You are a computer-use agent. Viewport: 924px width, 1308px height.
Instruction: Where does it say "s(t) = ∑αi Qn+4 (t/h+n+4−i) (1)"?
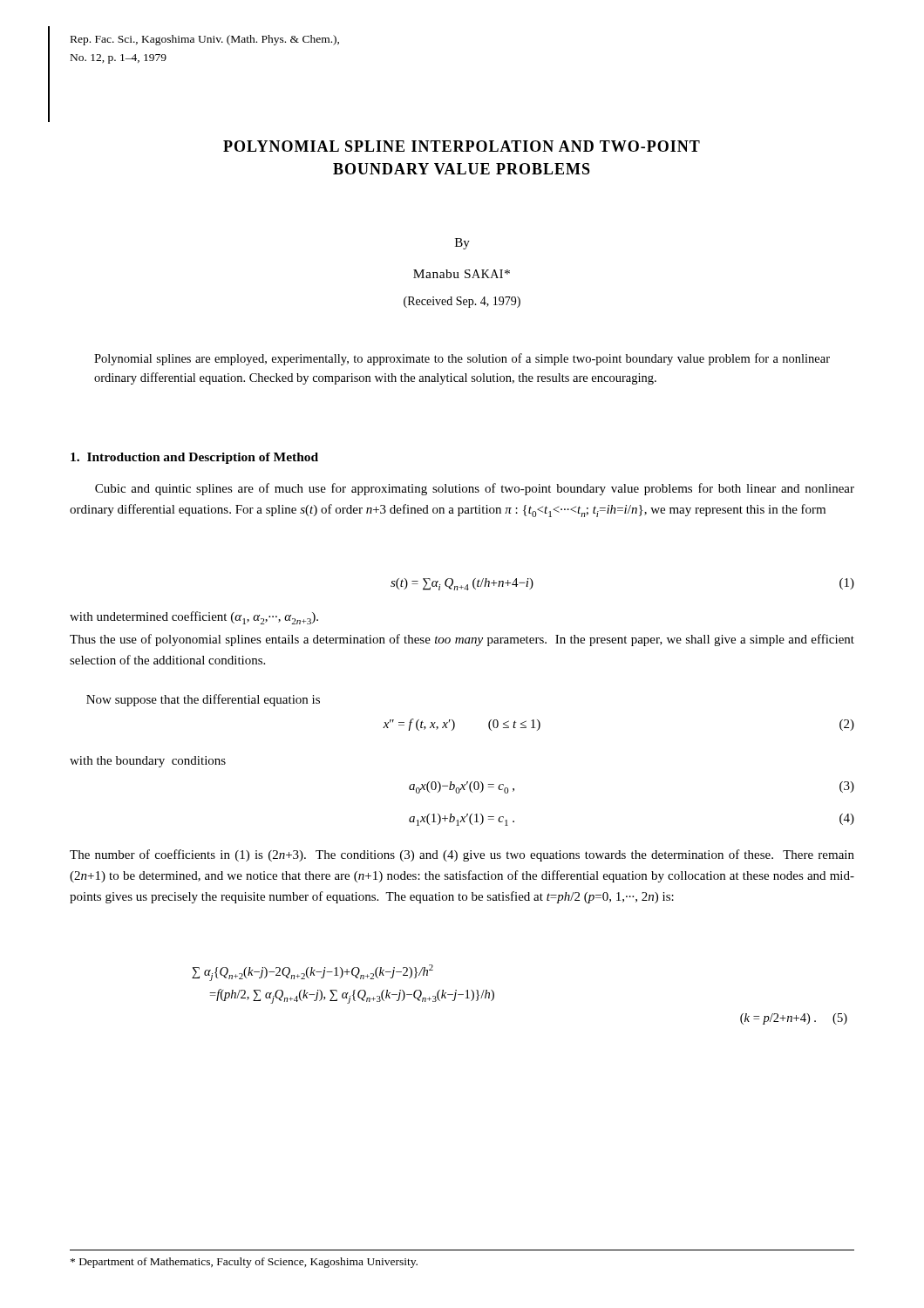pos(456,586)
